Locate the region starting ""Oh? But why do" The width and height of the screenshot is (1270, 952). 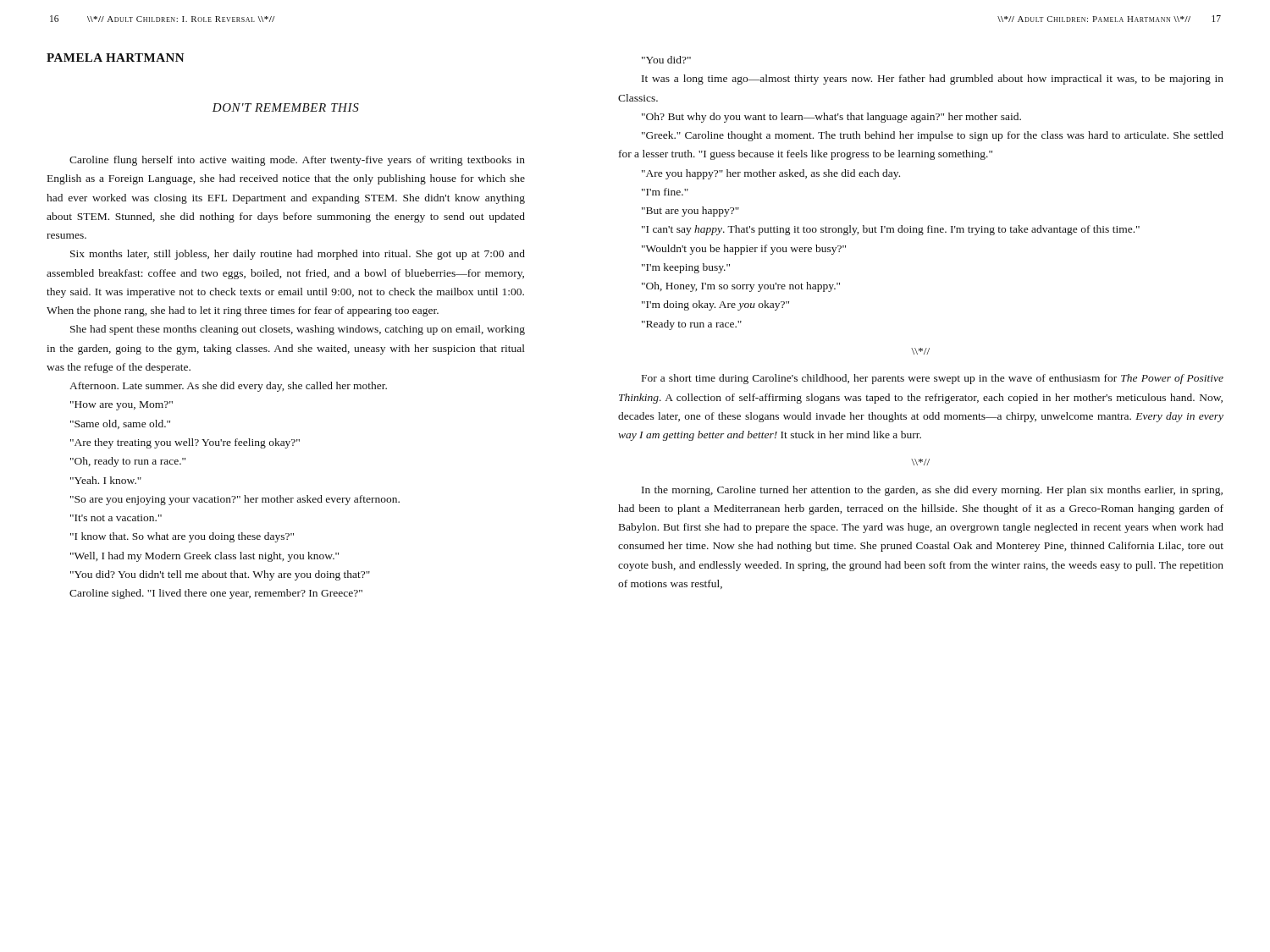(x=921, y=117)
